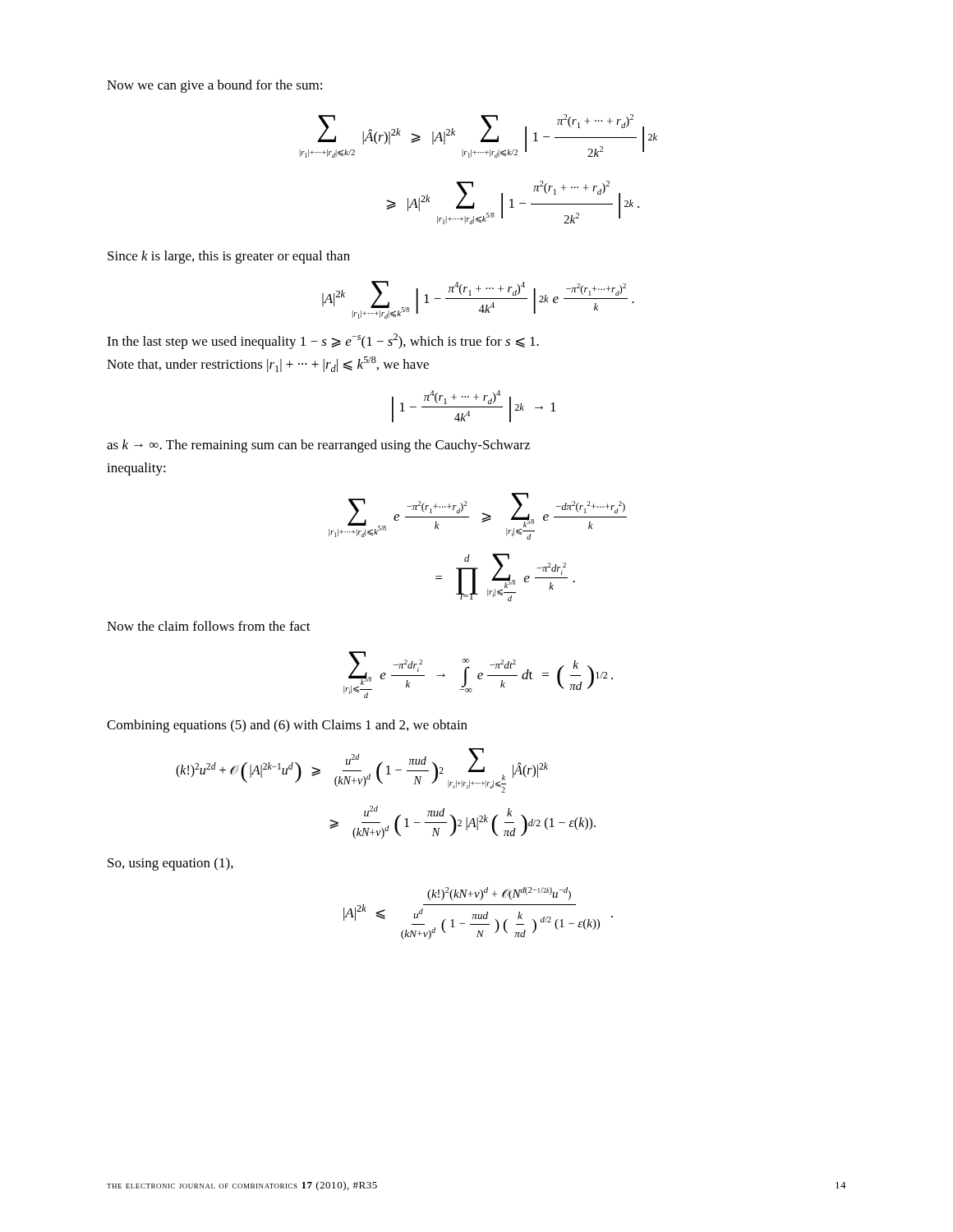
Task: Point to "So, using equation (1),"
Action: 170,862
